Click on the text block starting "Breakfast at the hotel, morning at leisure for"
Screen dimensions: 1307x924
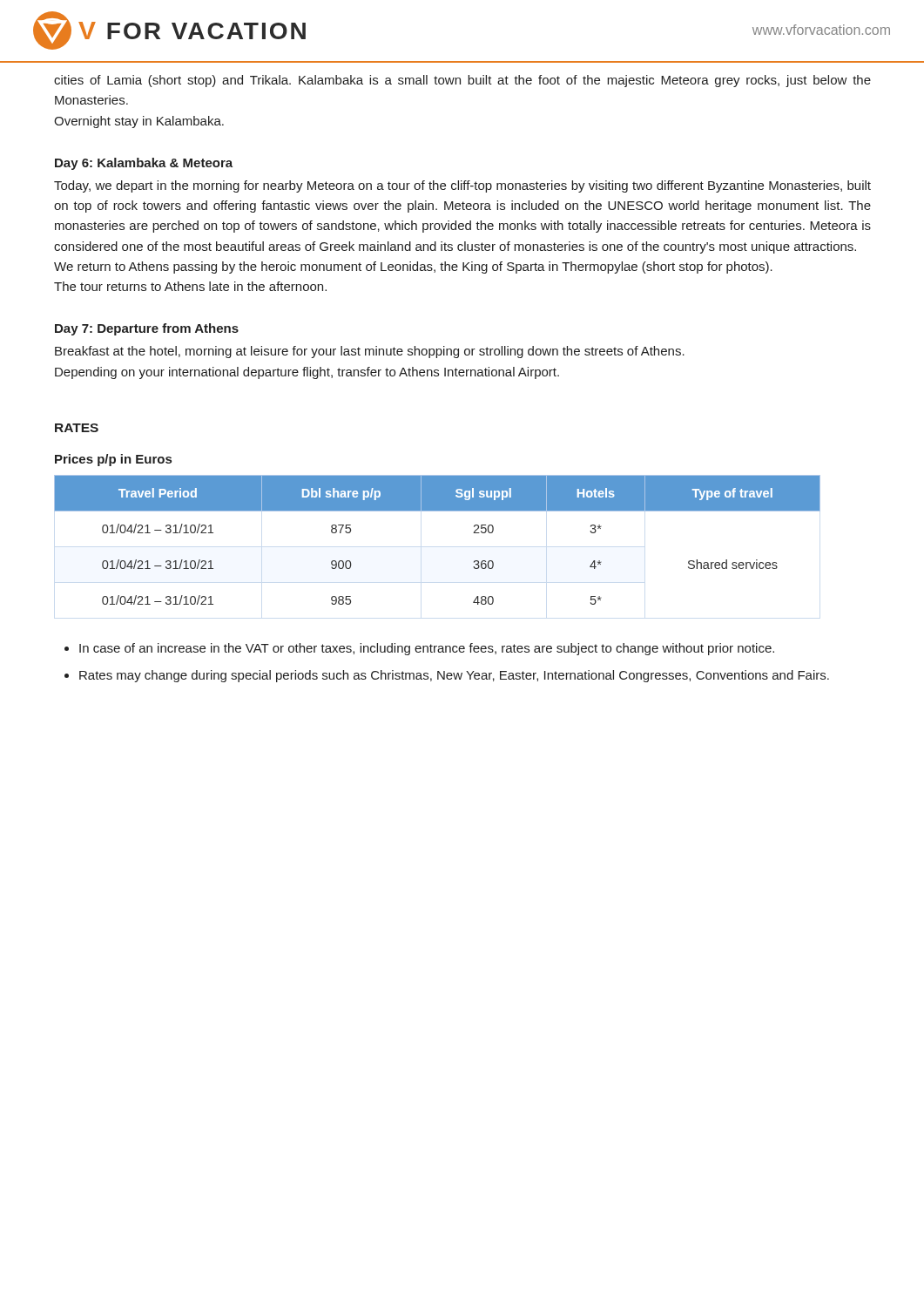[x=369, y=361]
